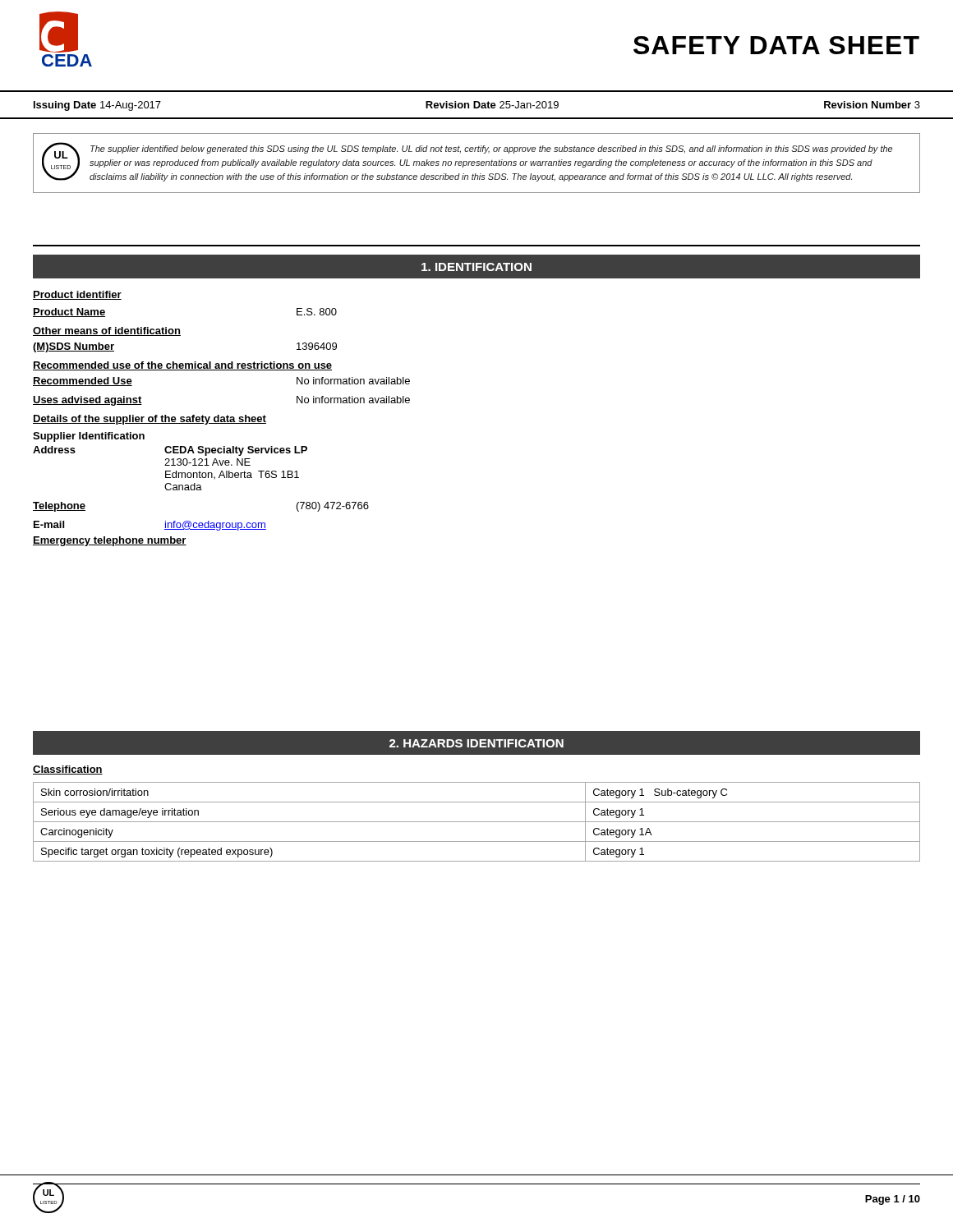Locate the passage starting "The supplier identified below"
This screenshot has width=953, height=1232.
491,163
